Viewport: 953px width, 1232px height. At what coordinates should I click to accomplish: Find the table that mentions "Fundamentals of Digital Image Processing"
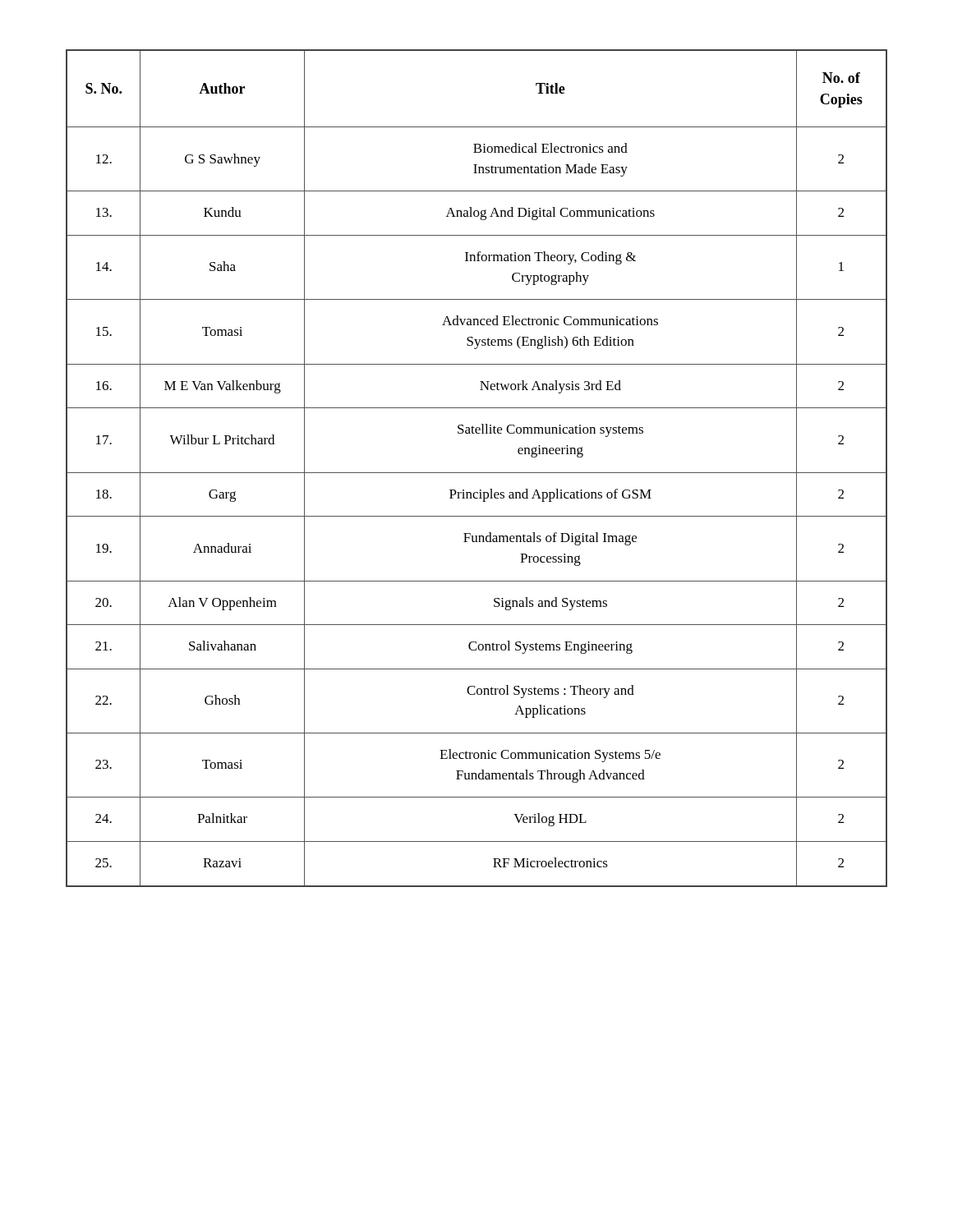(x=476, y=468)
